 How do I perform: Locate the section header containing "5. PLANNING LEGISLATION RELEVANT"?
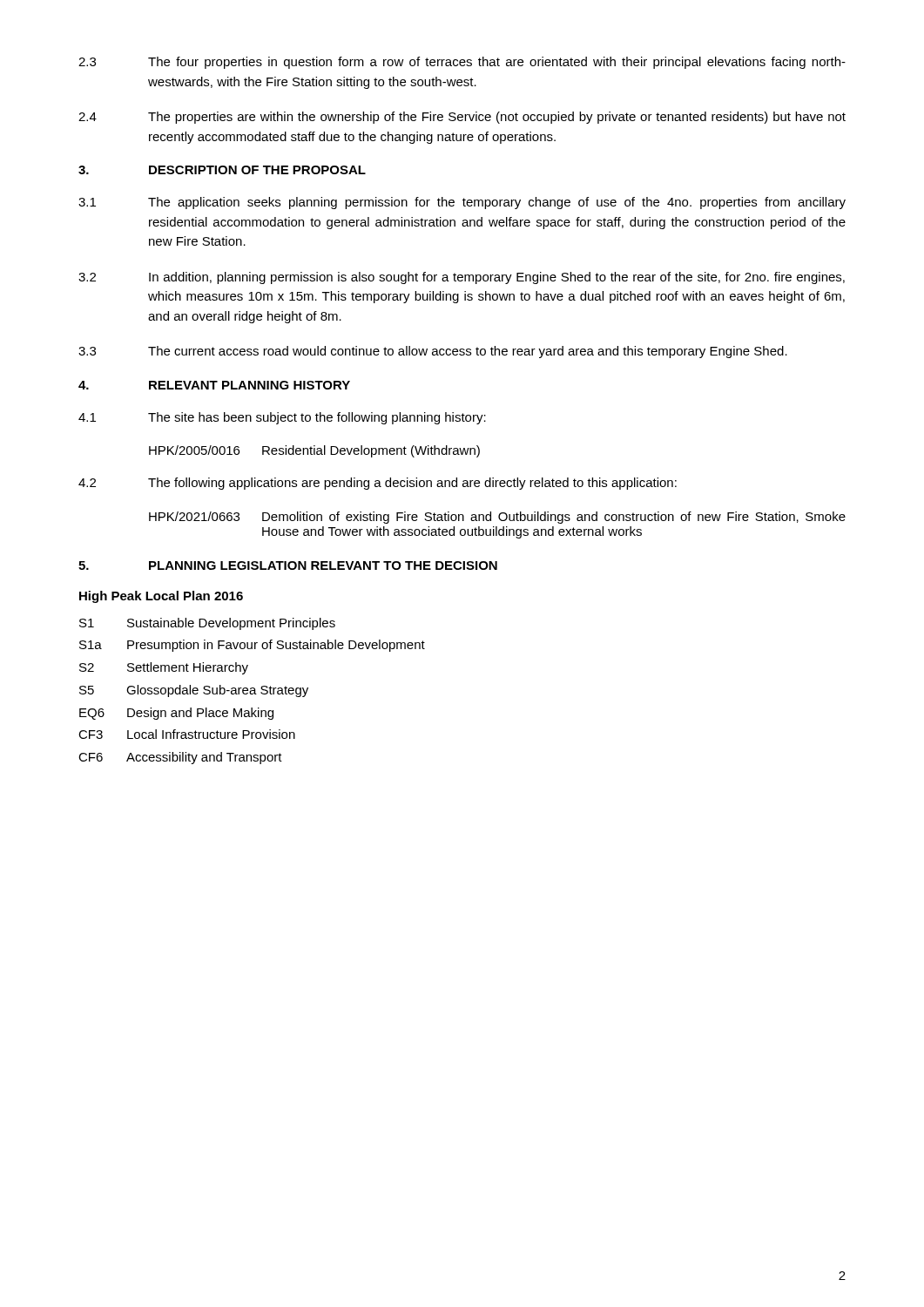pyautogui.click(x=288, y=565)
